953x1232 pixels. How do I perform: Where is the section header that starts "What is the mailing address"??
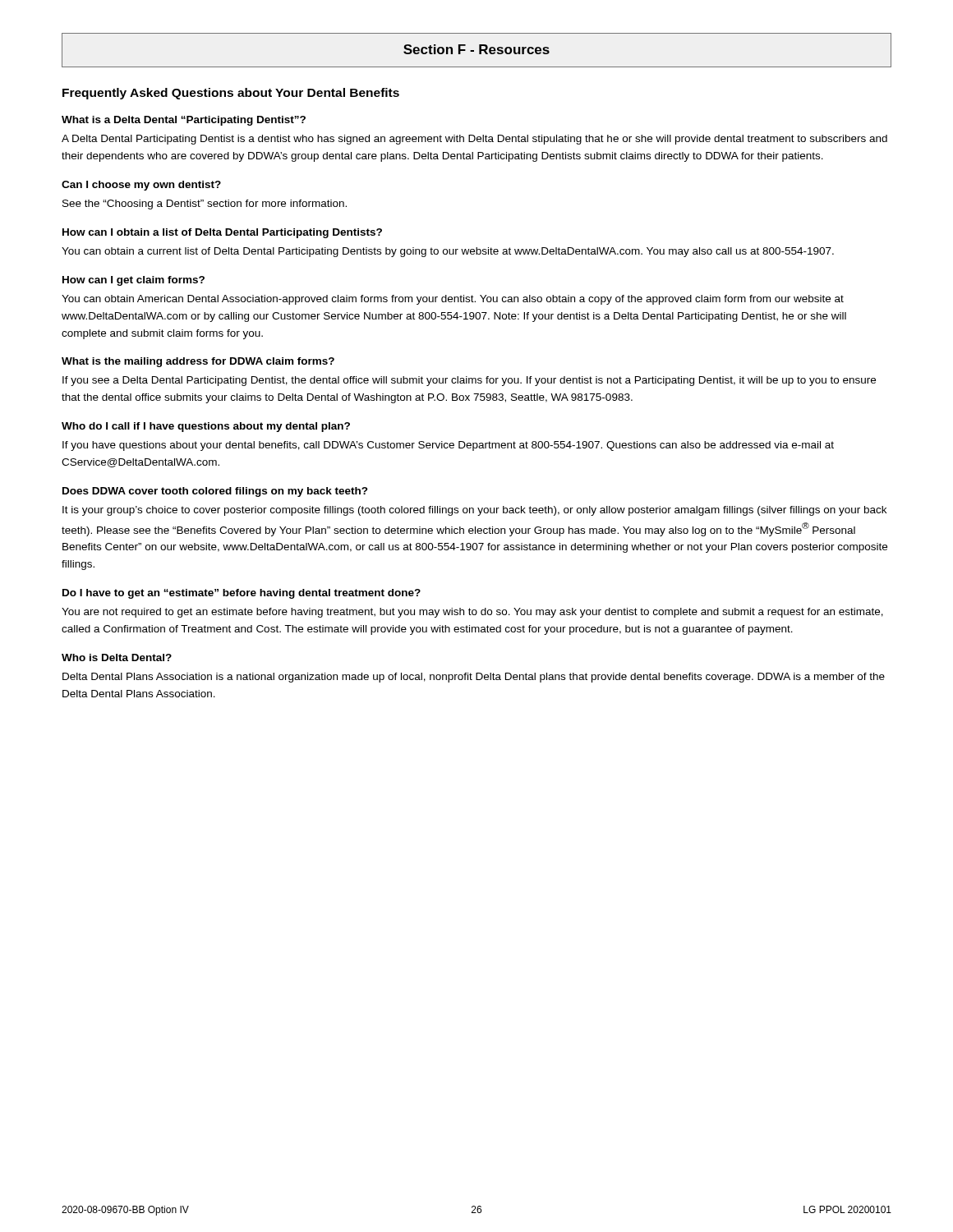[198, 361]
